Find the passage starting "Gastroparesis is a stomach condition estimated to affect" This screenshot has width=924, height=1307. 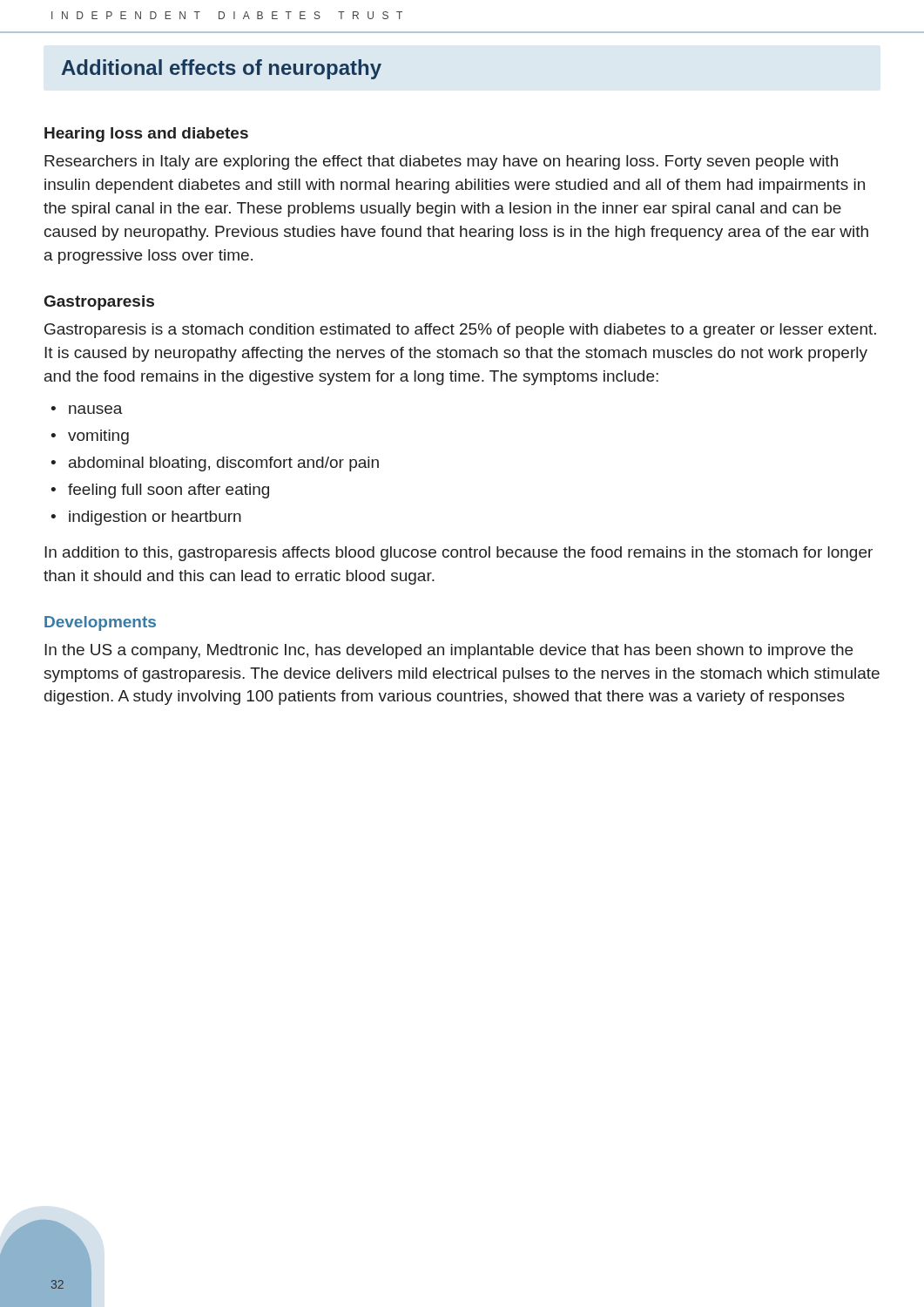[460, 352]
